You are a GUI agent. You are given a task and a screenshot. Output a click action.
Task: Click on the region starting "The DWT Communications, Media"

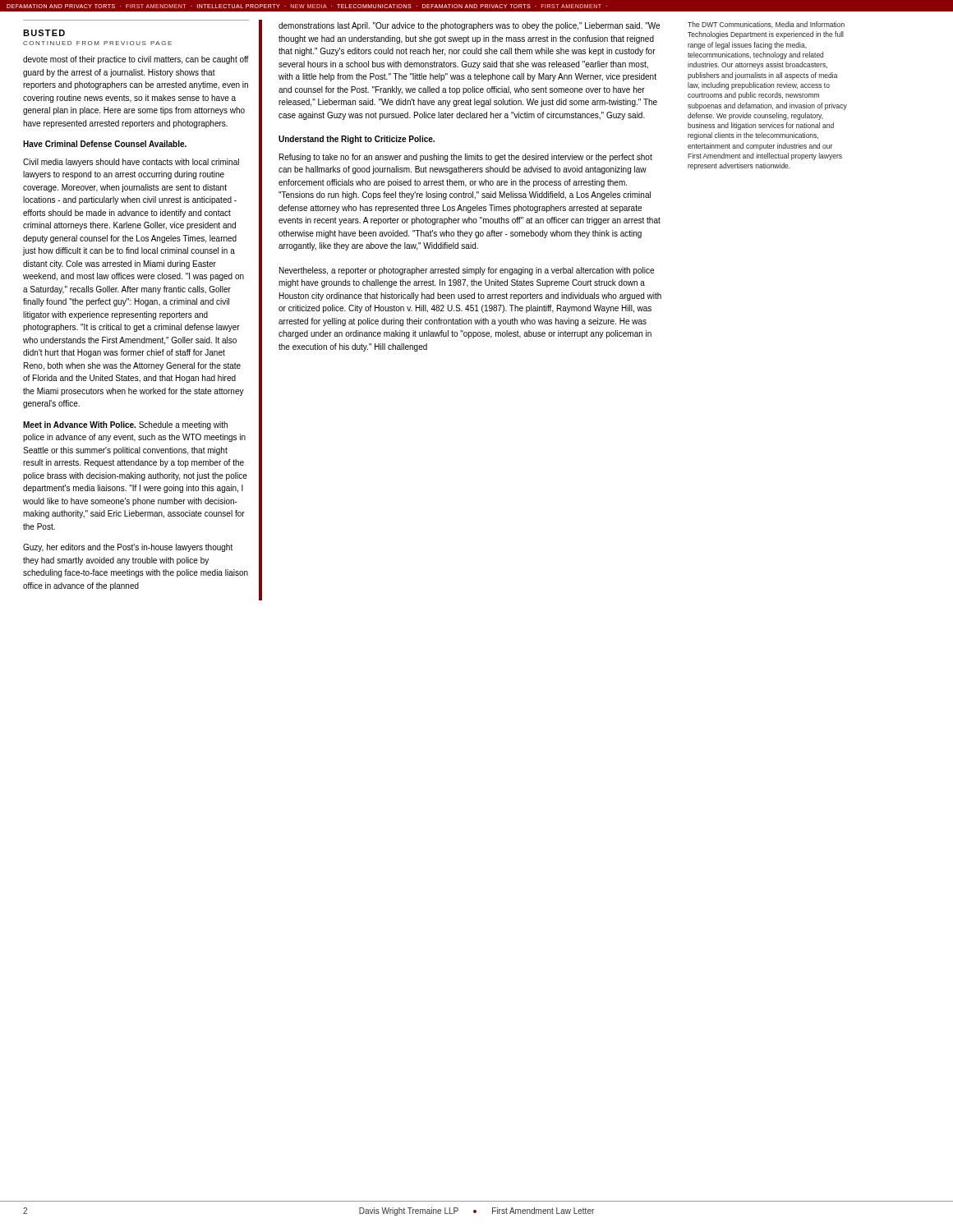click(x=767, y=95)
